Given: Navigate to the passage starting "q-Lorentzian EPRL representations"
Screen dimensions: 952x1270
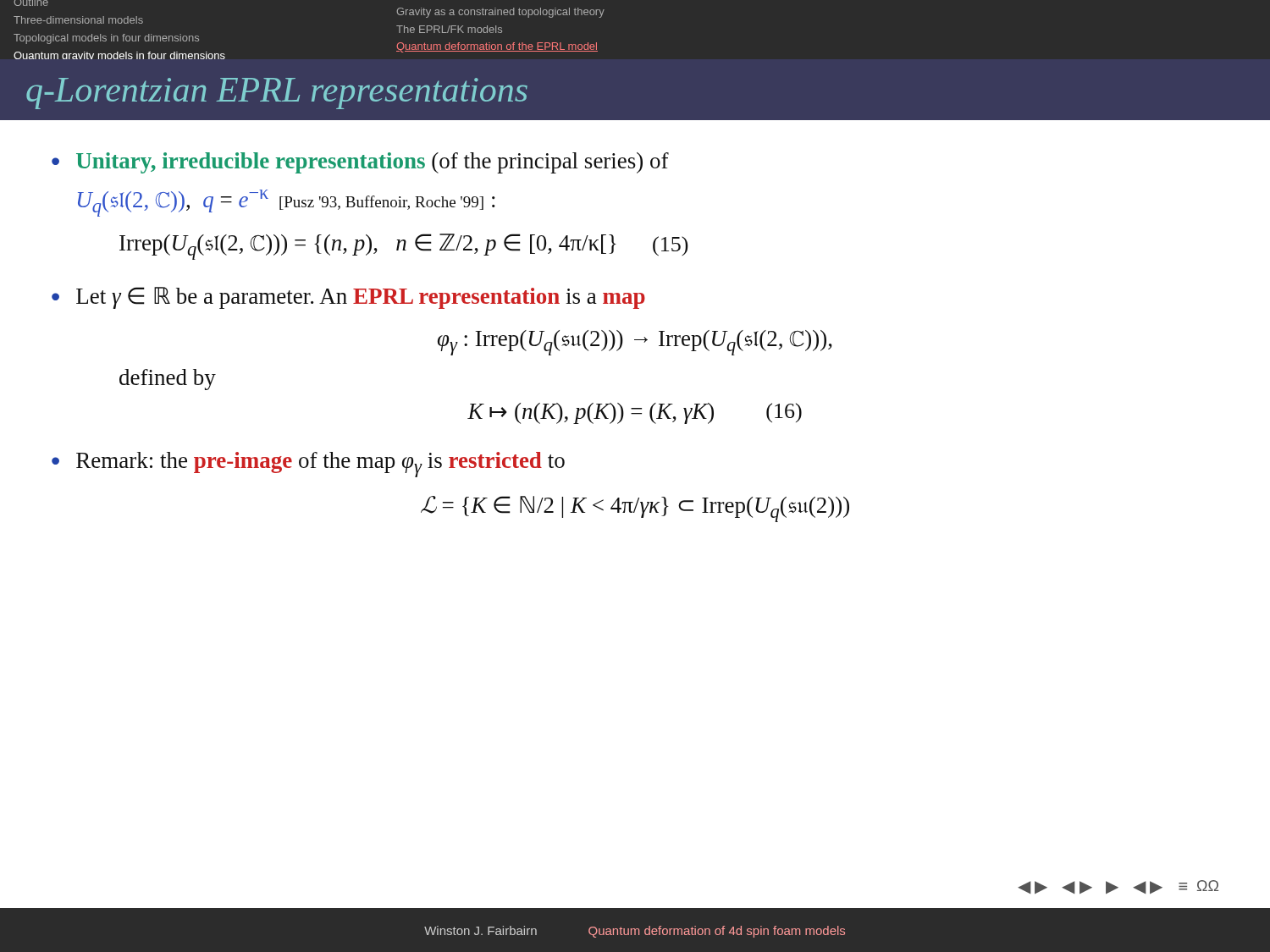Looking at the screenshot, I should (x=277, y=90).
